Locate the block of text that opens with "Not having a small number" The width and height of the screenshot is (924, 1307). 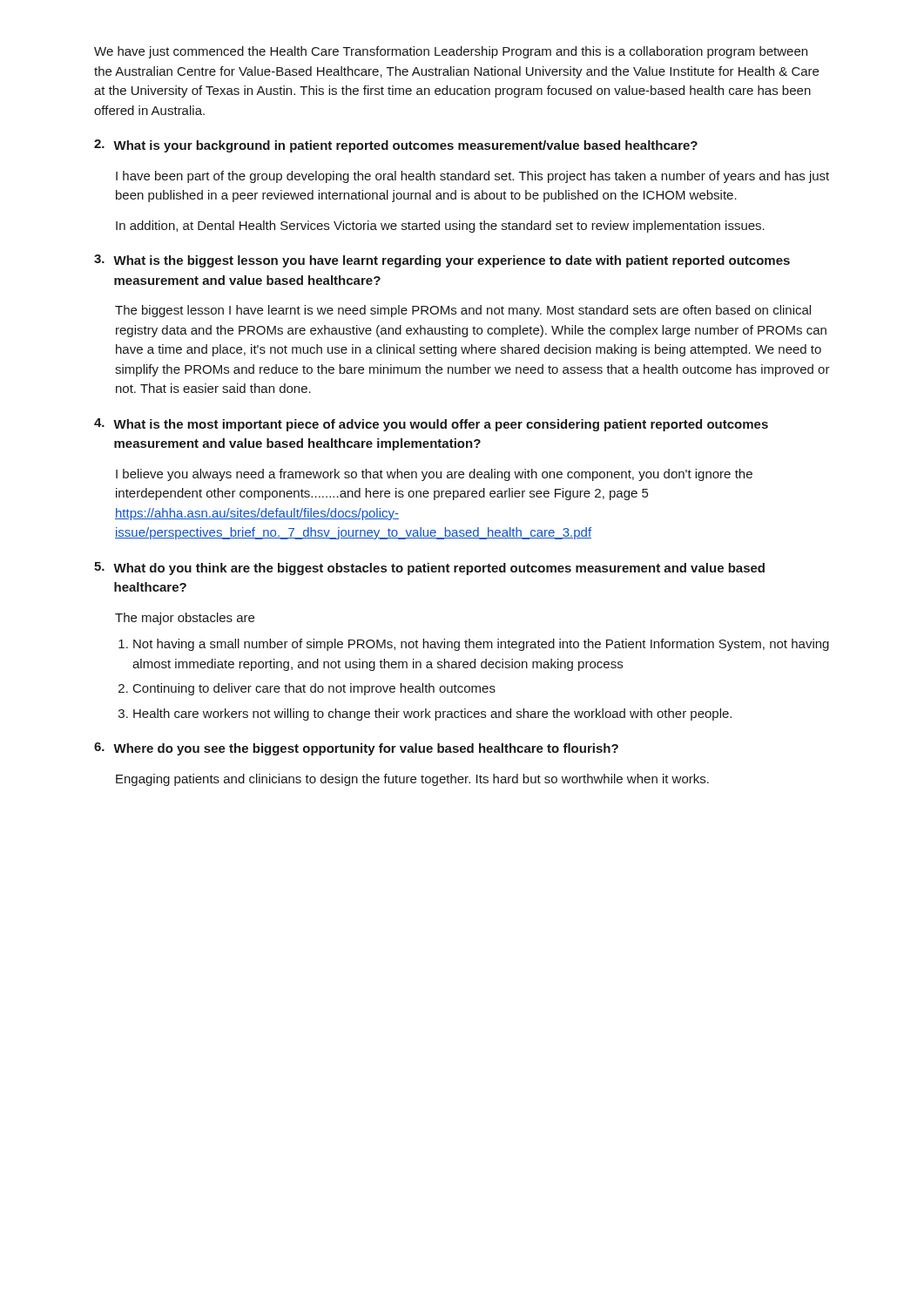(481, 653)
